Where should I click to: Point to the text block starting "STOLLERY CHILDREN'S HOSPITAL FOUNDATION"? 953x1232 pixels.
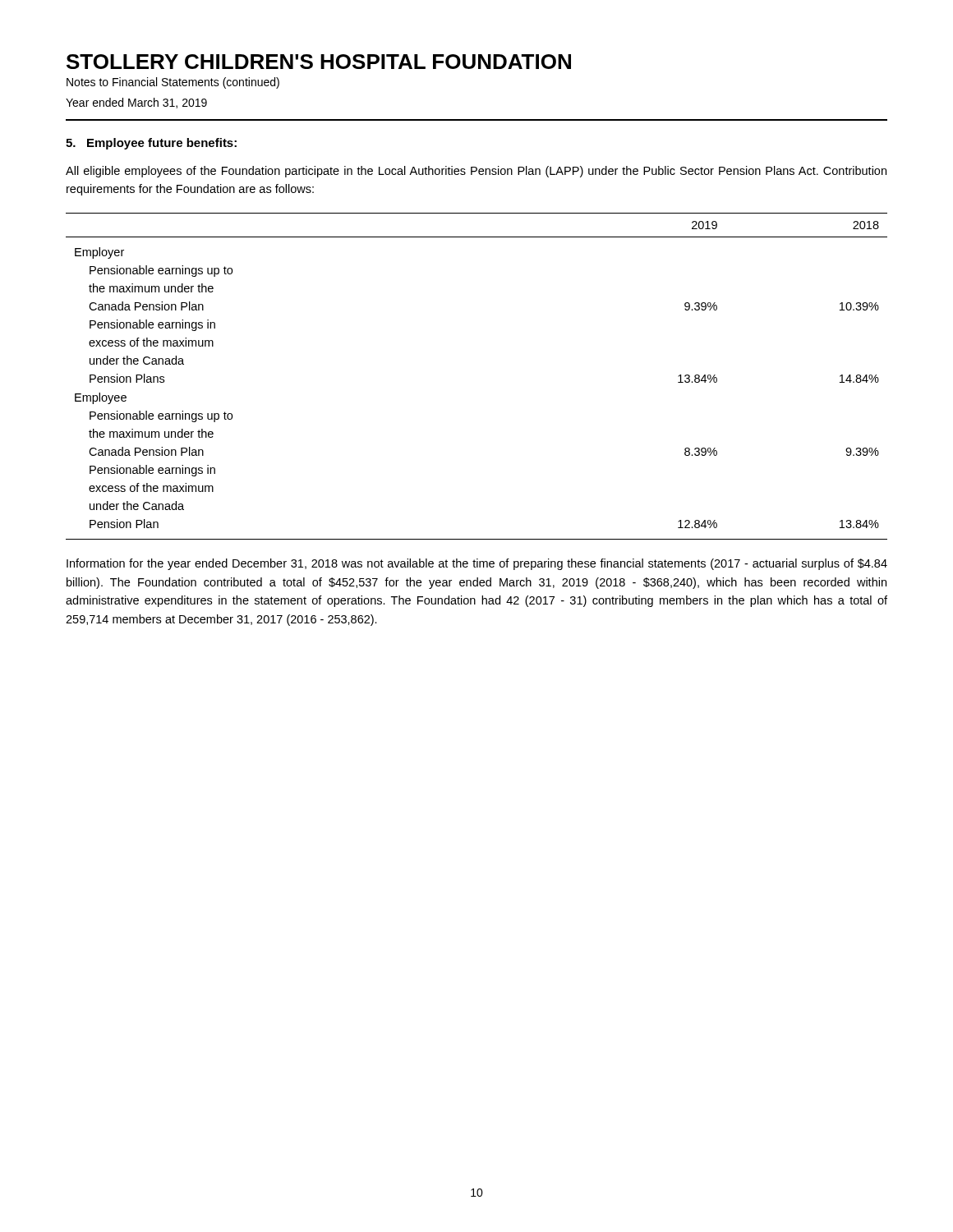[x=319, y=62]
